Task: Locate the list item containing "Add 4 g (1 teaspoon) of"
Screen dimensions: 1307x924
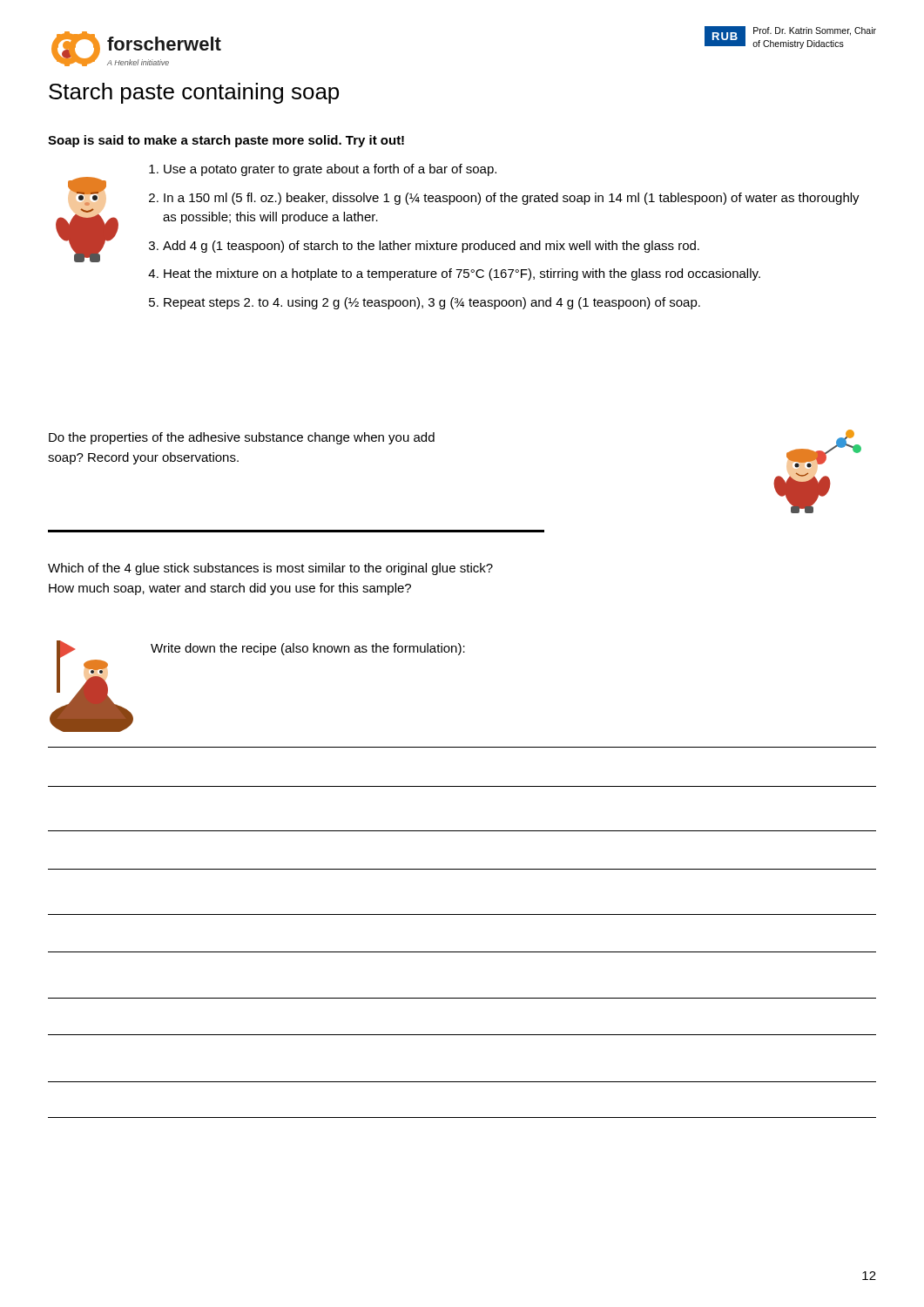Action: (x=432, y=245)
